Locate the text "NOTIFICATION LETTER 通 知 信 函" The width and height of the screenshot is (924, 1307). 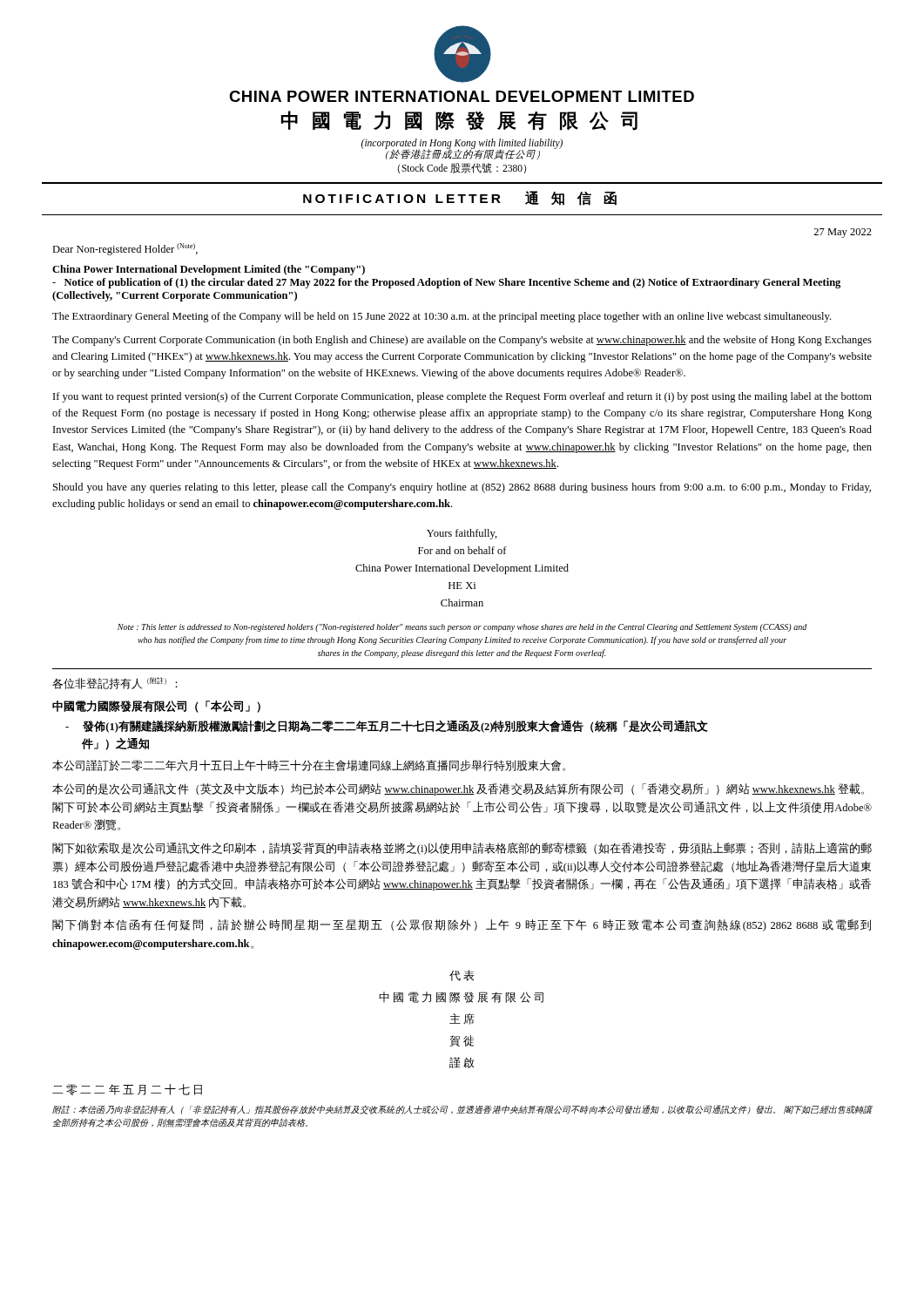[x=462, y=198]
